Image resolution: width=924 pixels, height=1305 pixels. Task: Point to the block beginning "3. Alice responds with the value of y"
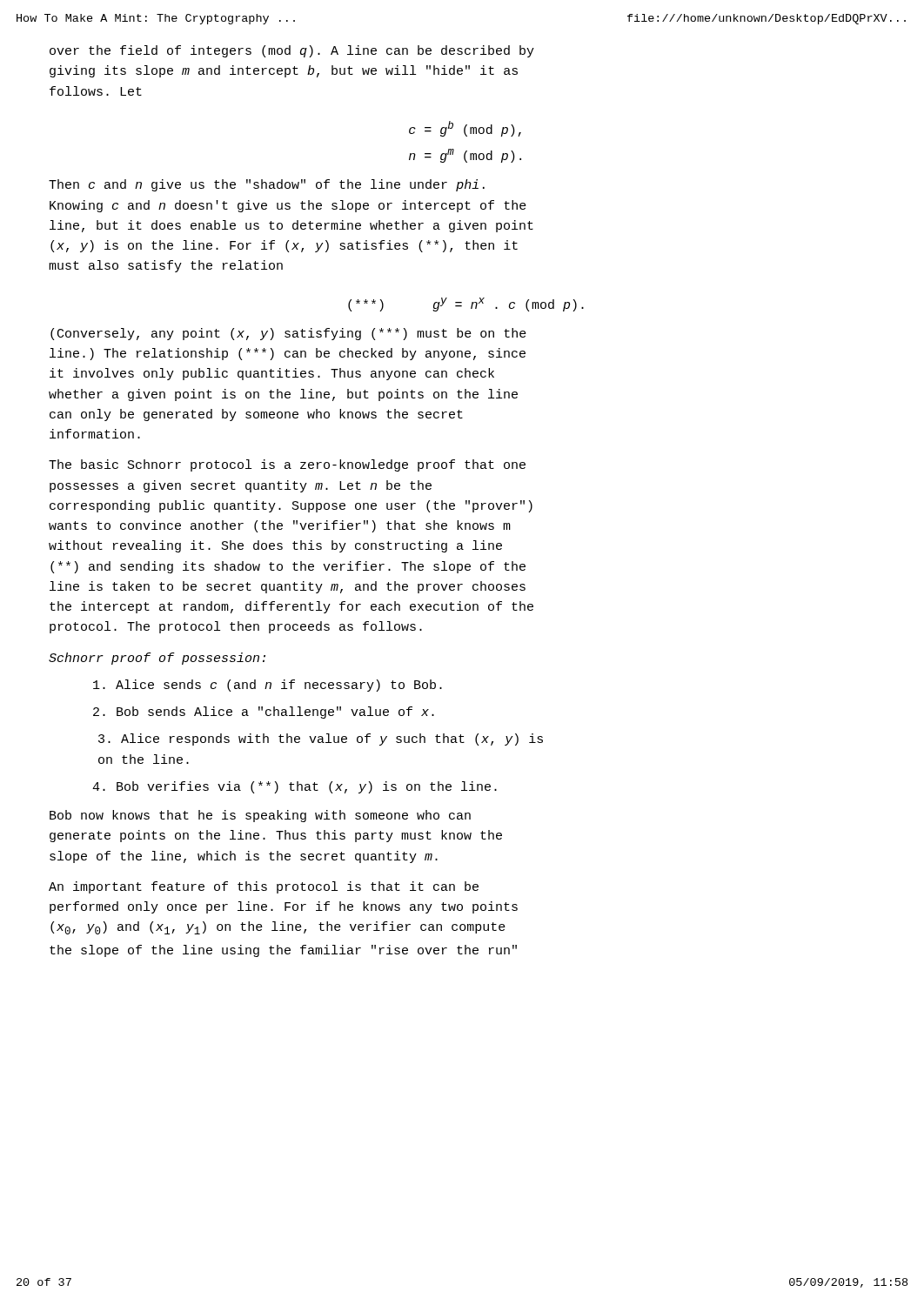click(x=321, y=750)
